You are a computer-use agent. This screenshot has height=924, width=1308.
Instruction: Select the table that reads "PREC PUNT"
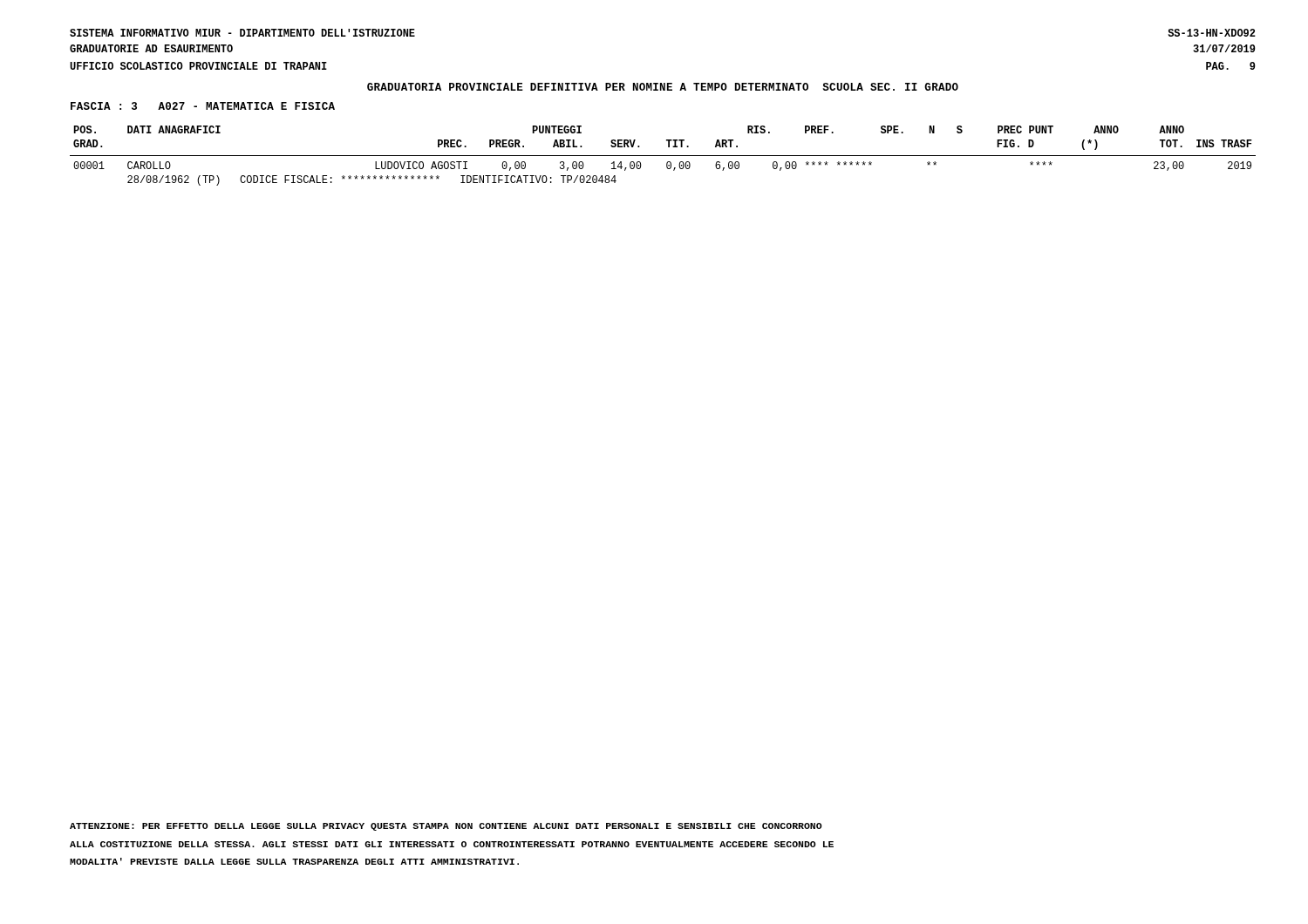coord(663,156)
